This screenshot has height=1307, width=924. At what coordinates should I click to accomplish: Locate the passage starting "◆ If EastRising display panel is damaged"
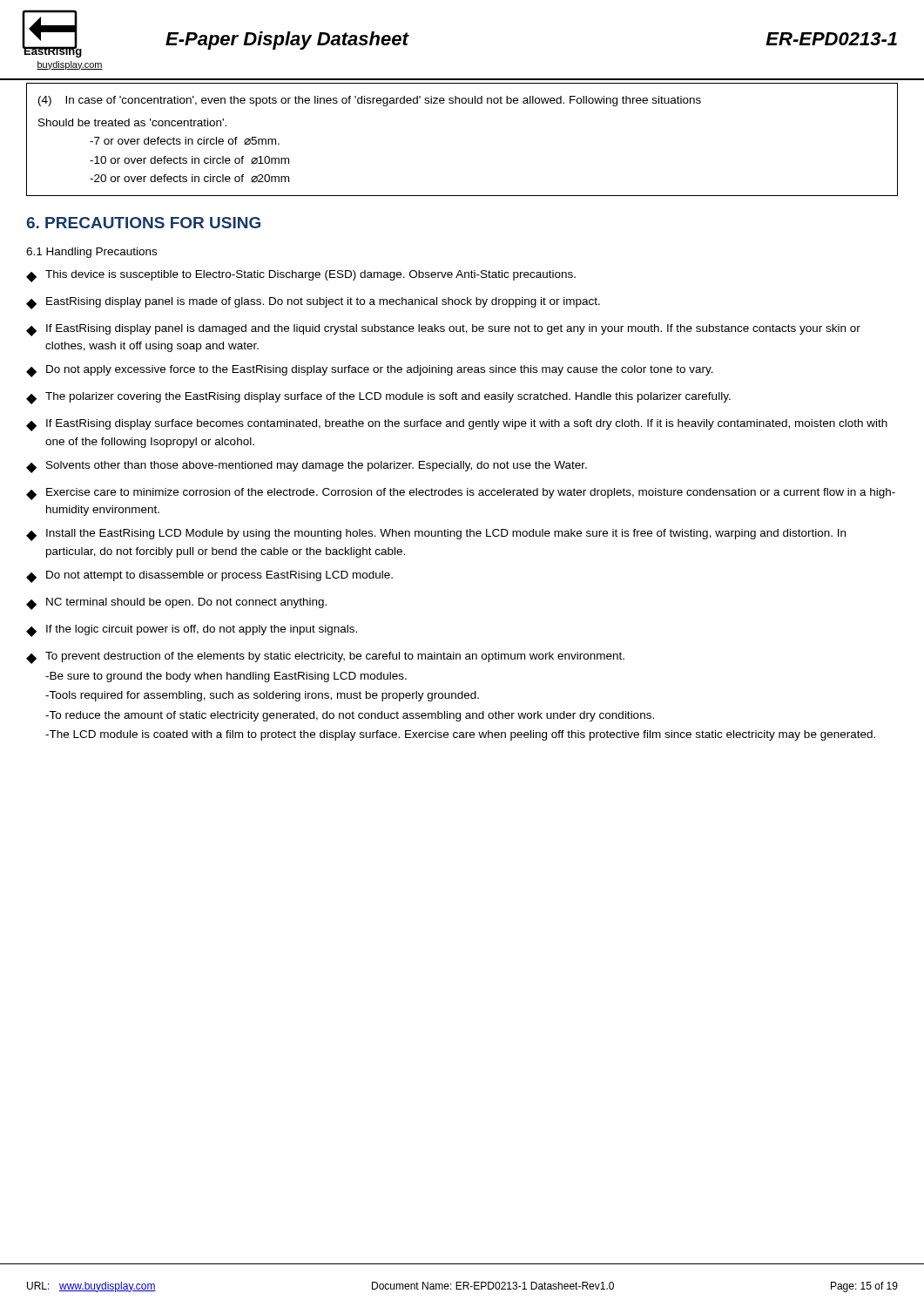[x=462, y=337]
